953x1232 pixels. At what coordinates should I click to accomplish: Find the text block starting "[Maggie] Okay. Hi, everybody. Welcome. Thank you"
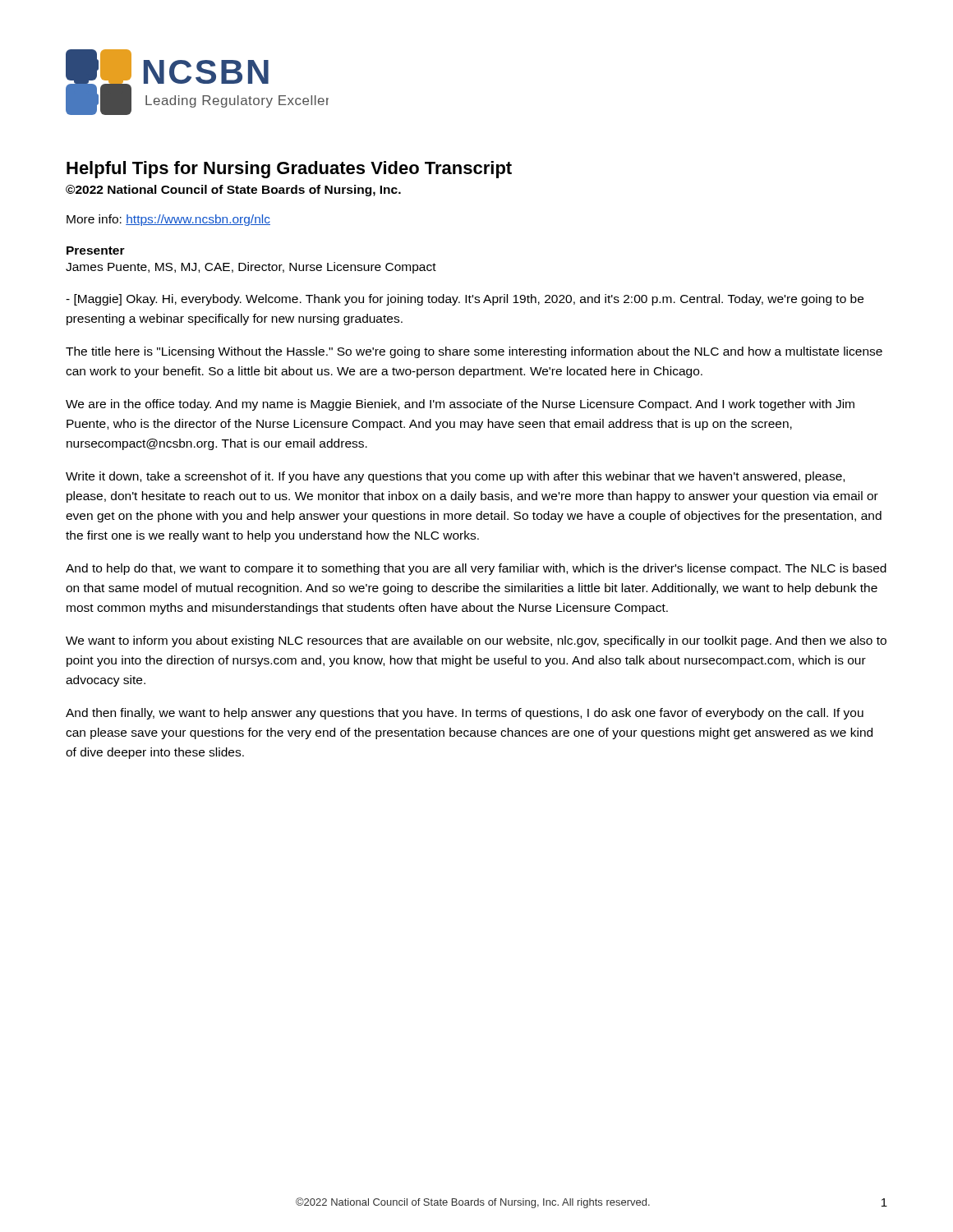(465, 308)
